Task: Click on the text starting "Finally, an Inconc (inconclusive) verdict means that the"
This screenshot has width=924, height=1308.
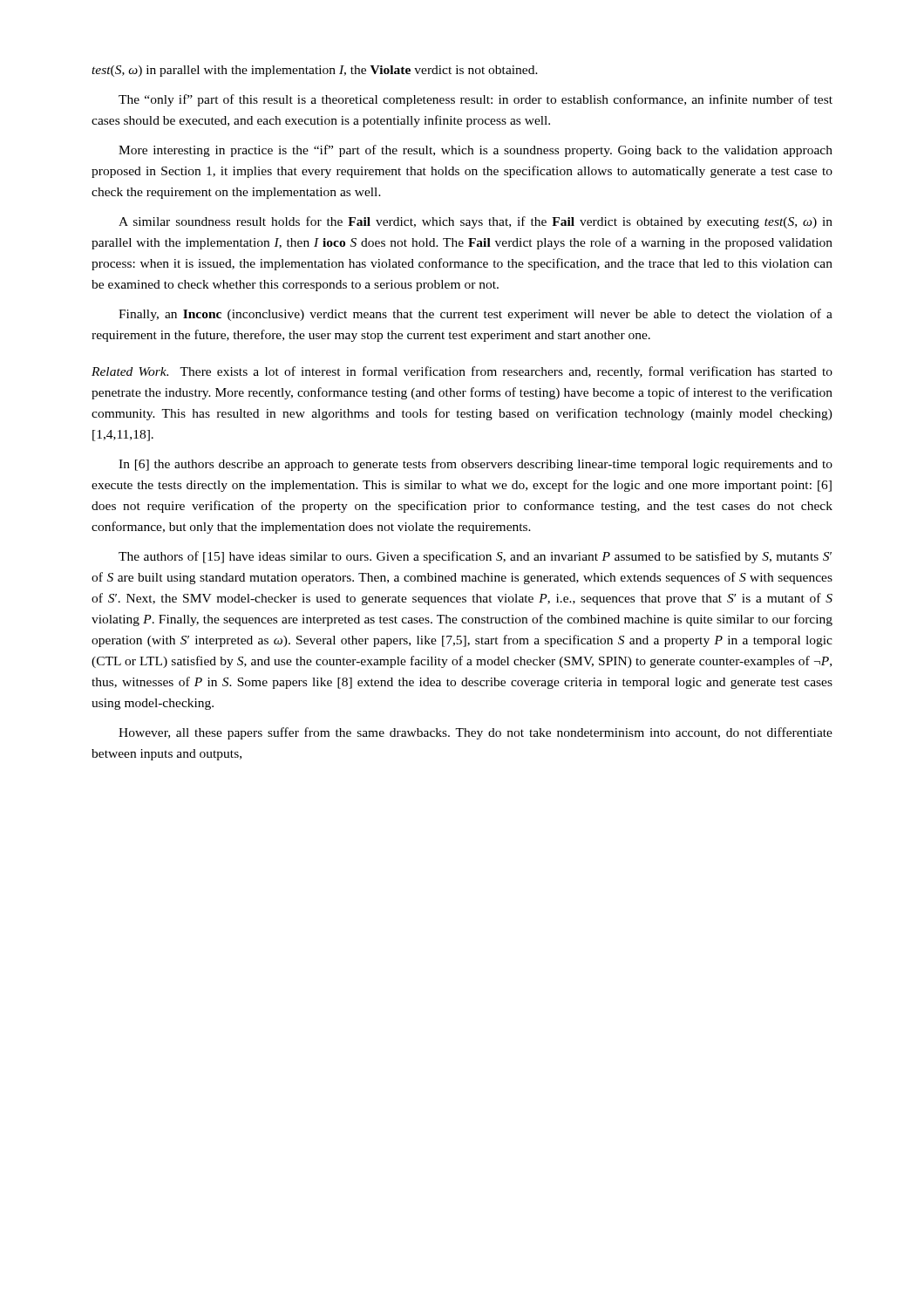Action: [462, 324]
